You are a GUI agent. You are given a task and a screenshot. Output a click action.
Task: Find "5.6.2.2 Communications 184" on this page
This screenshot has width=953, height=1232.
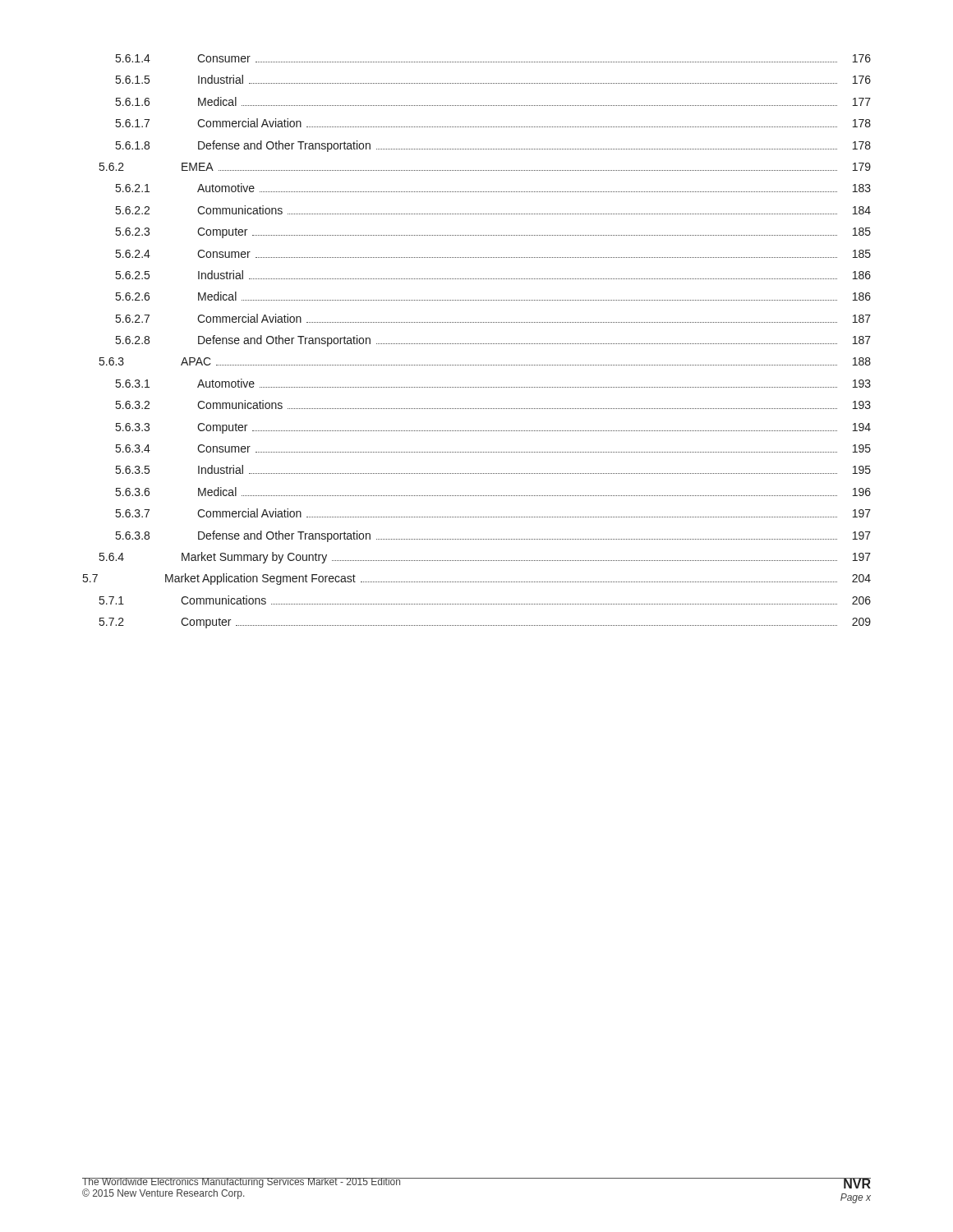point(476,210)
